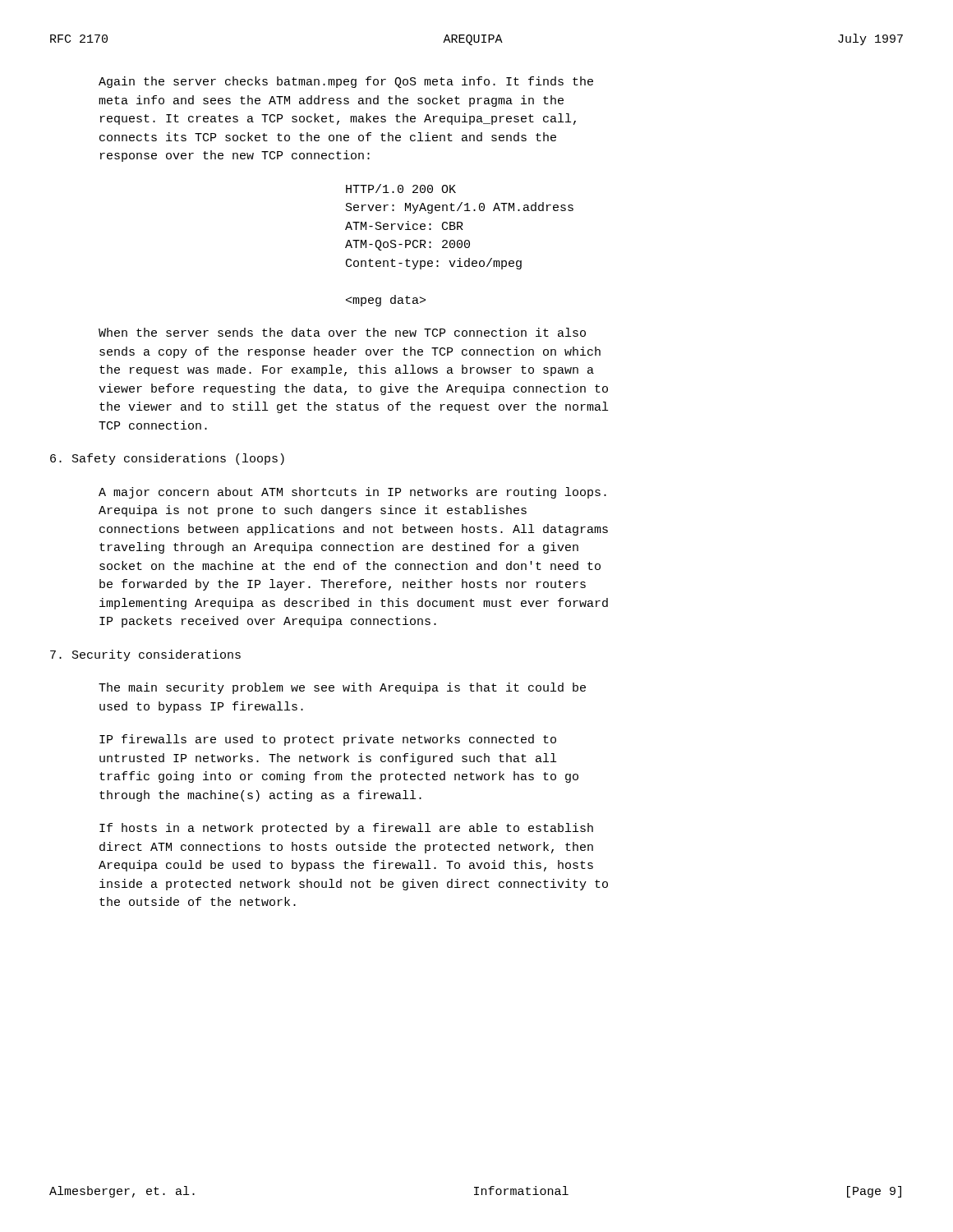Point to the region starting "The main security problem"
Image resolution: width=953 pixels, height=1232 pixels.
coord(343,698)
